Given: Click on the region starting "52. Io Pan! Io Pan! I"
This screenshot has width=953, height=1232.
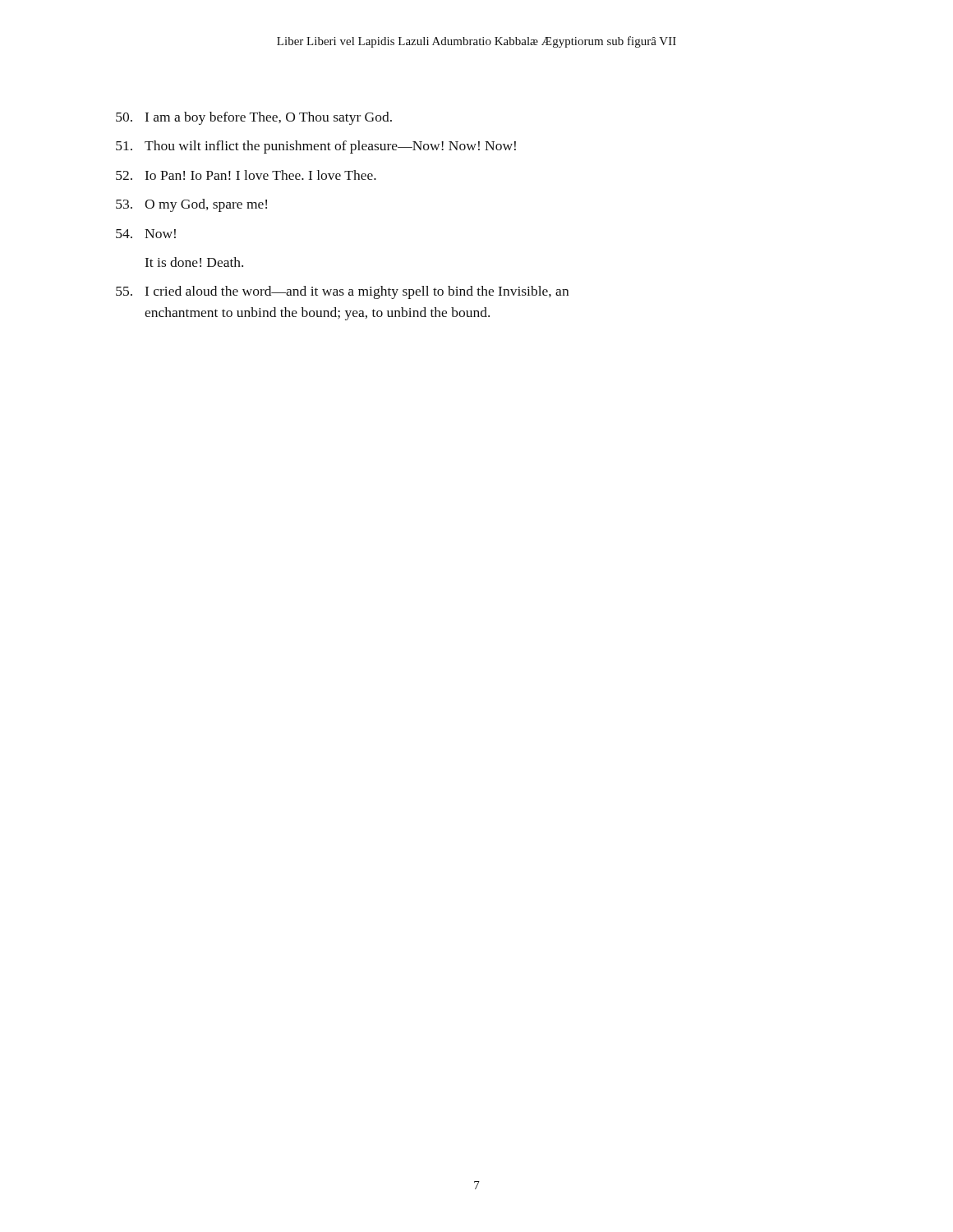Looking at the screenshot, I should (246, 175).
